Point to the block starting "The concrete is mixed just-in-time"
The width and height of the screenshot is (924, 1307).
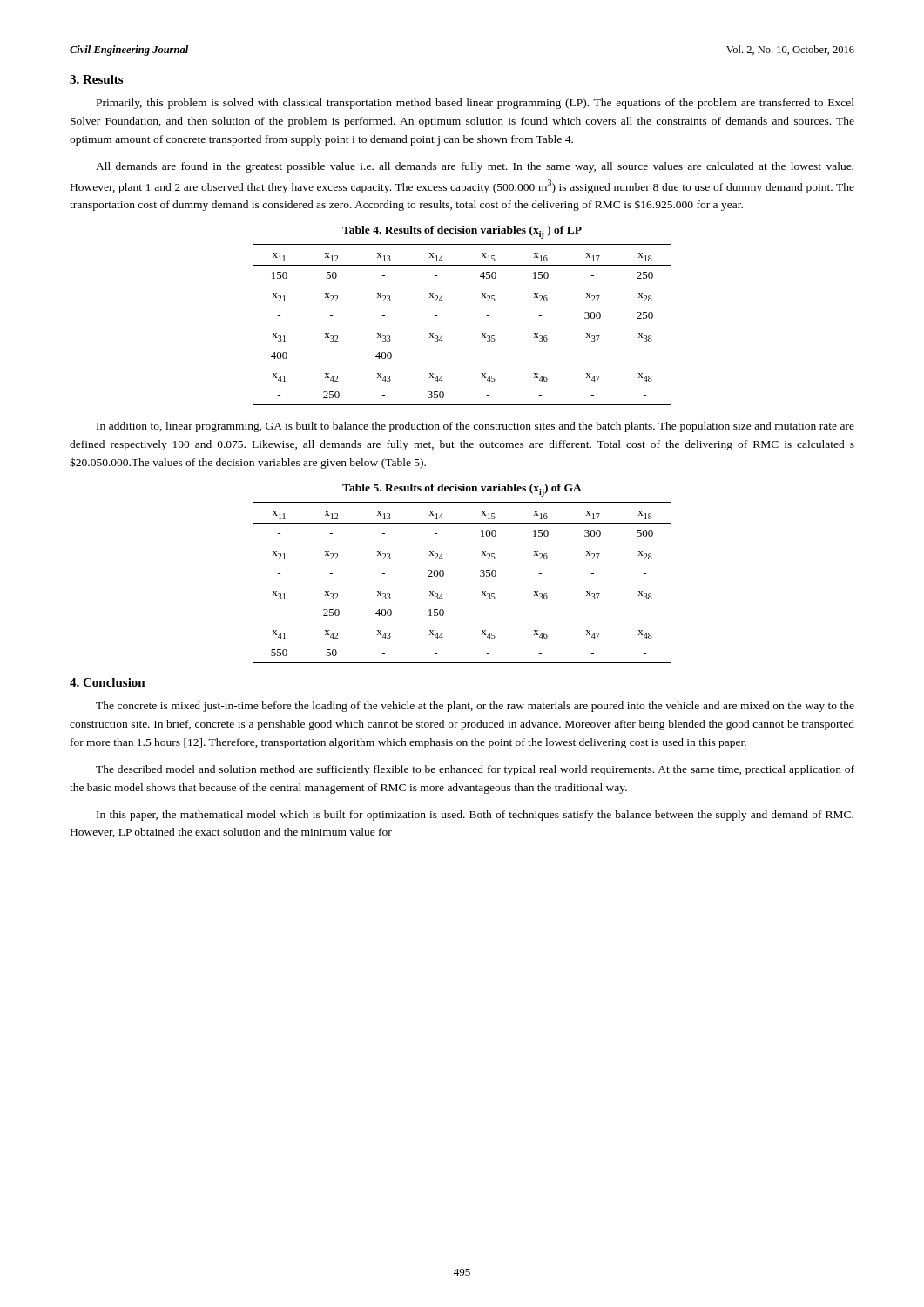[x=462, y=723]
